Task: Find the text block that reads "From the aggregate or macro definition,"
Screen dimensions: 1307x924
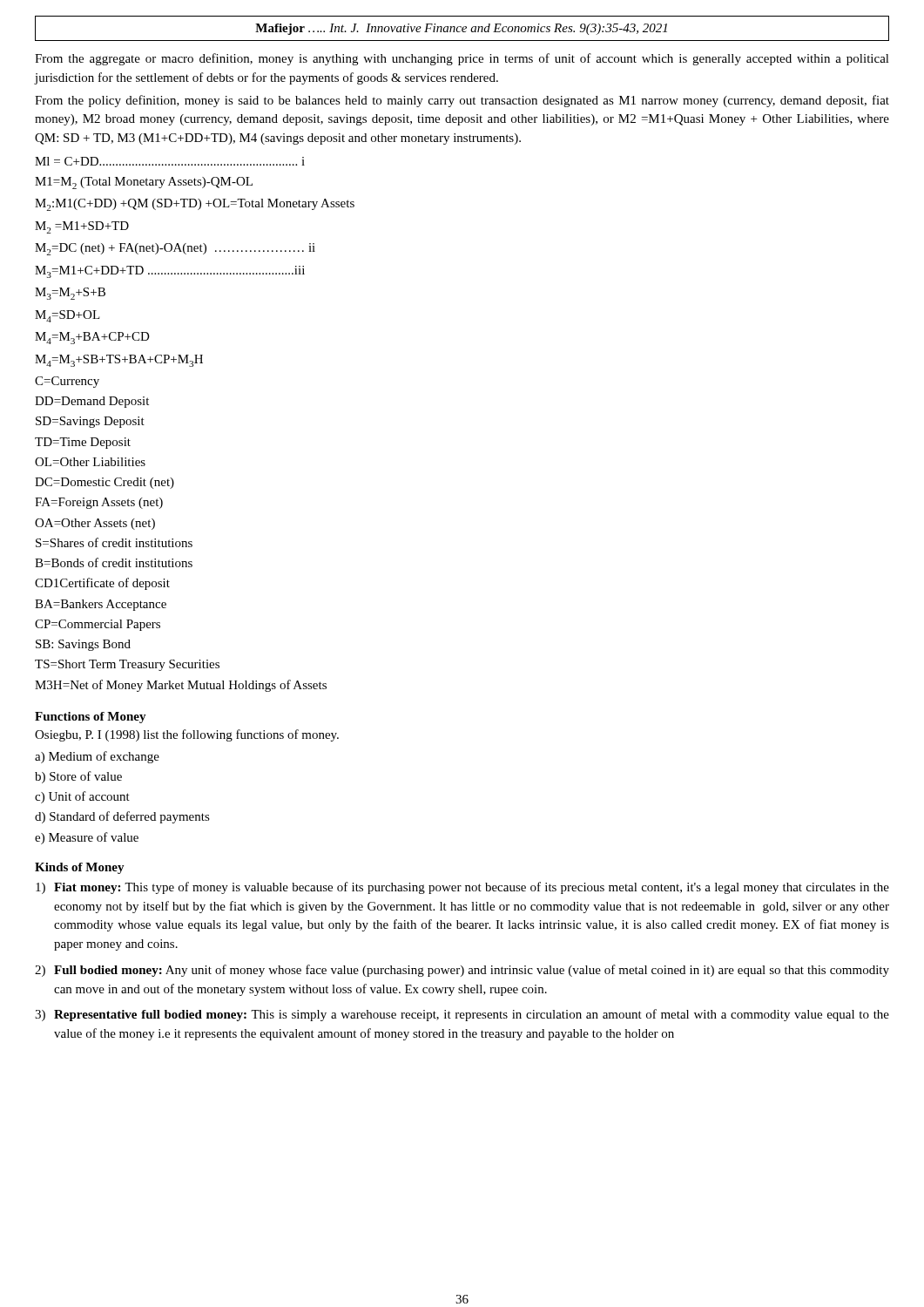Action: click(462, 68)
